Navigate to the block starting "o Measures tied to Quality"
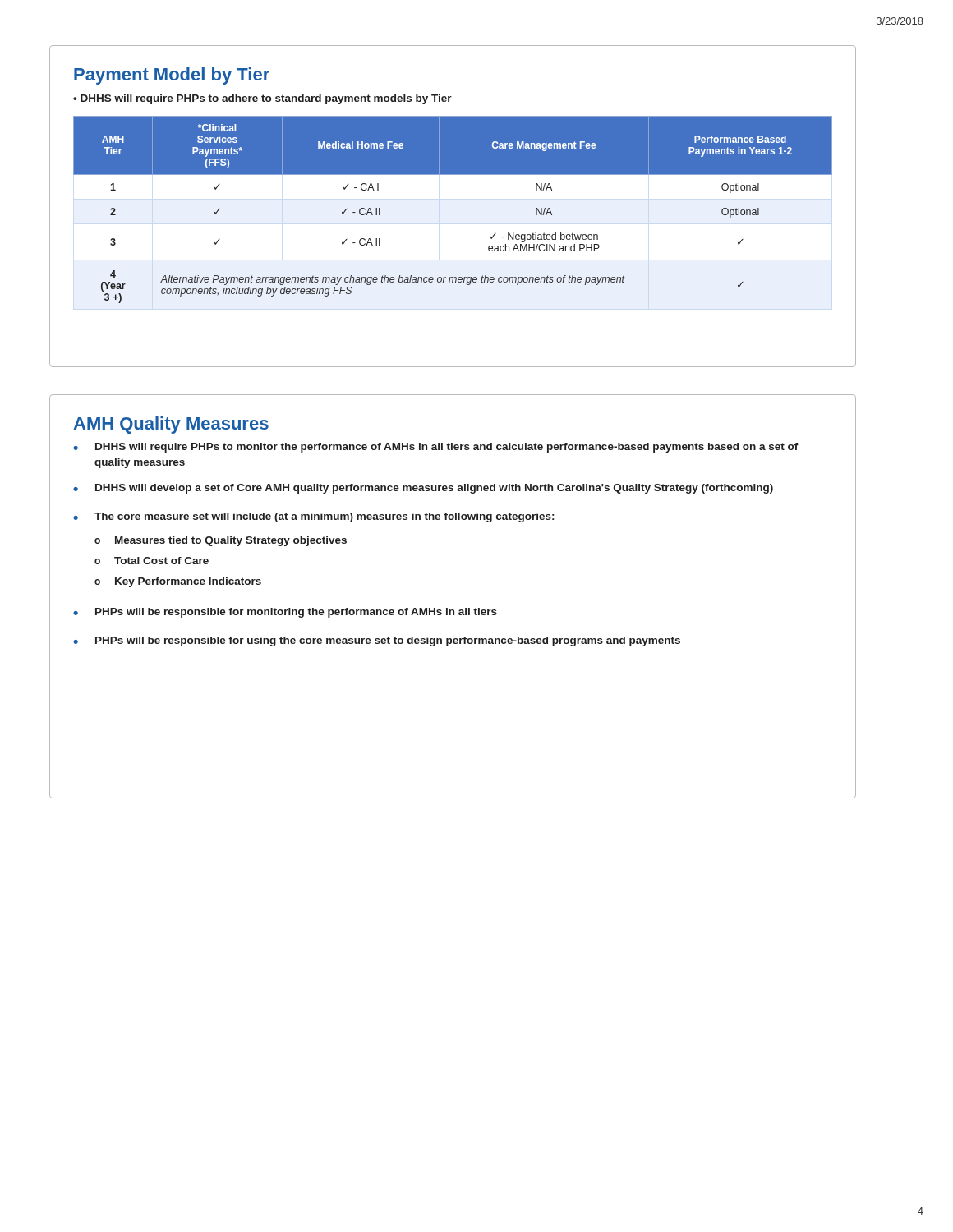Screen dimensions: 1232x953 [x=221, y=541]
